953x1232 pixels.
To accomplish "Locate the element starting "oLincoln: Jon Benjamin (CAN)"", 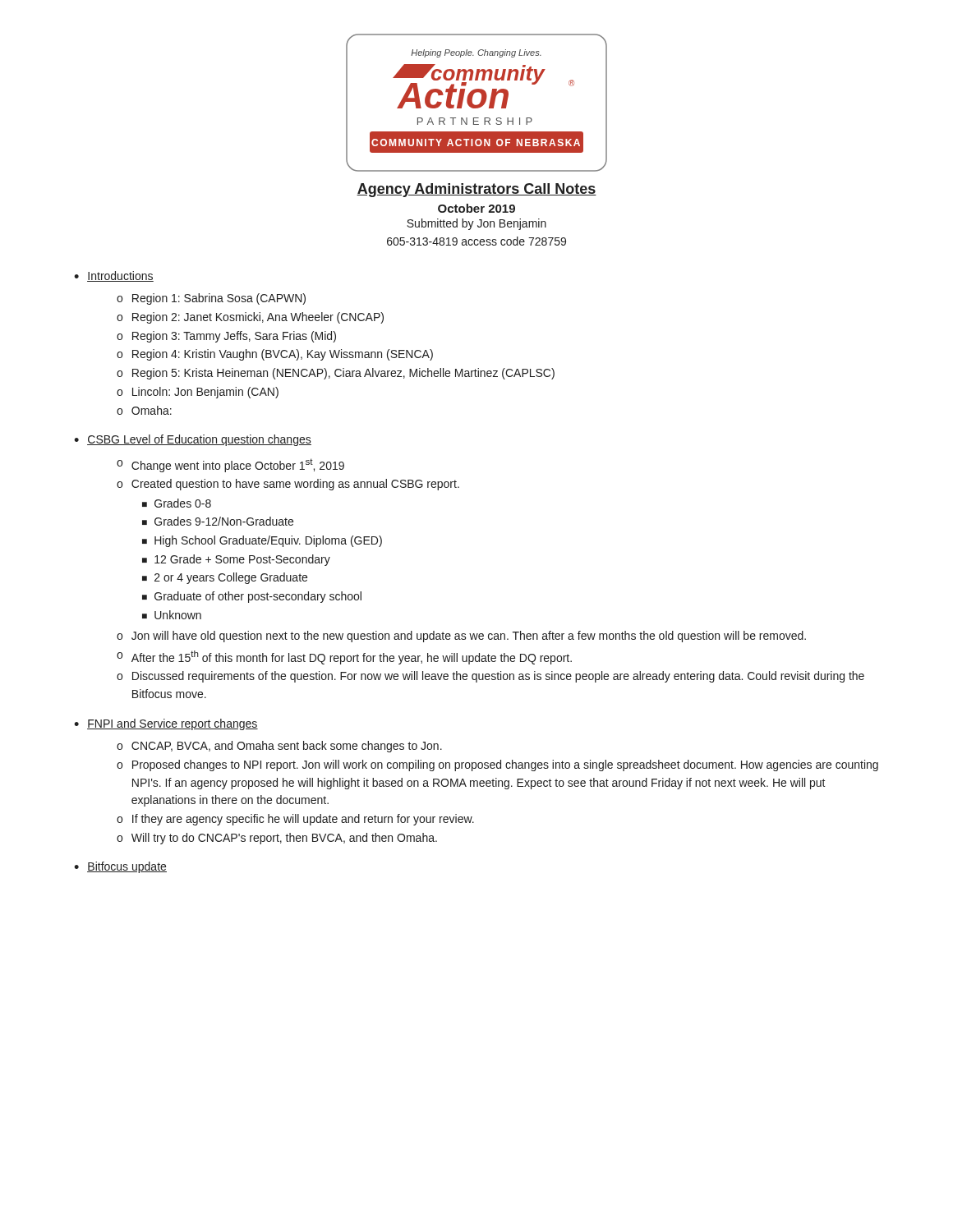I will [198, 392].
